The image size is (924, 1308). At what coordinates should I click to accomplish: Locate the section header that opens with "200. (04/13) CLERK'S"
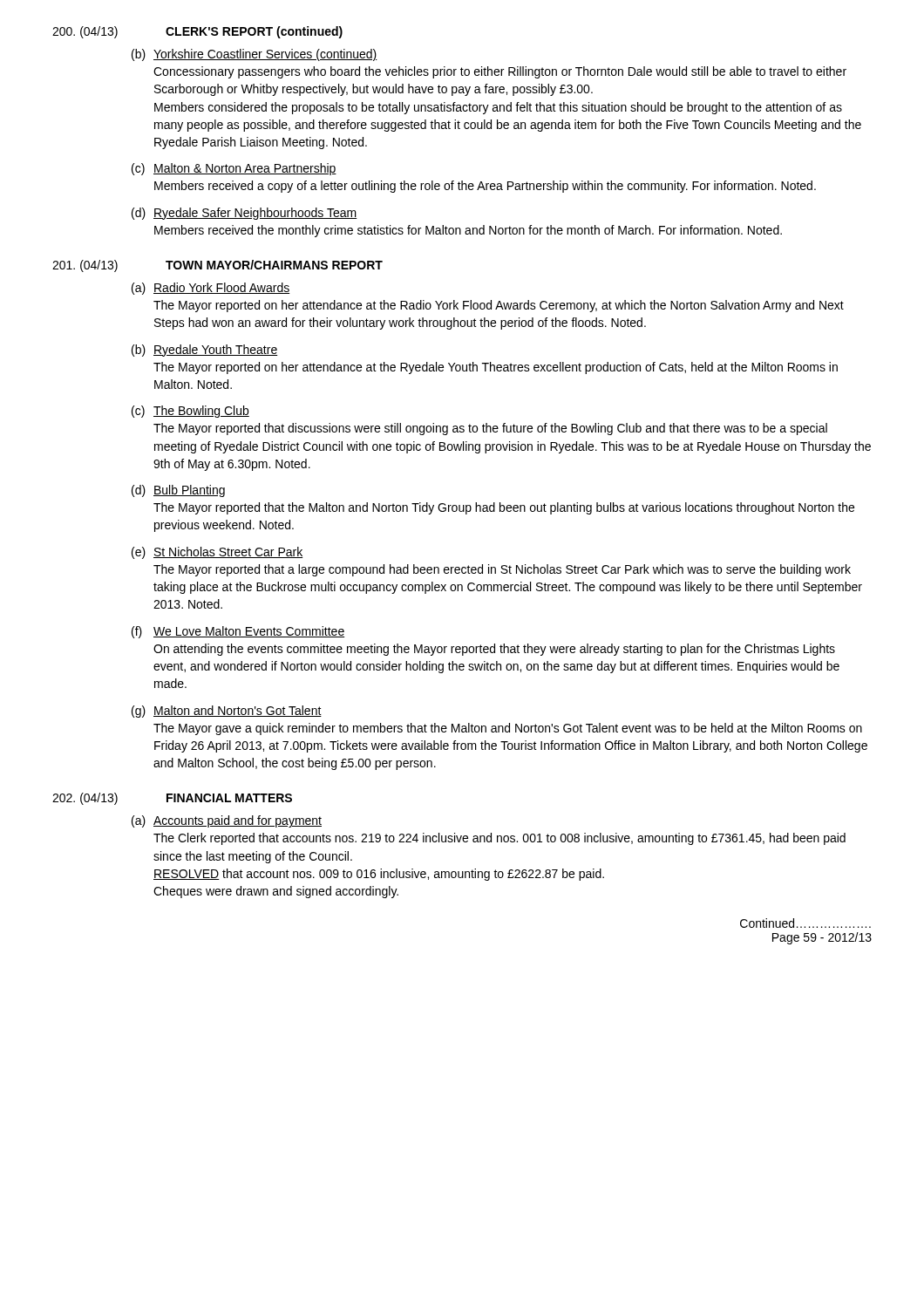click(198, 31)
